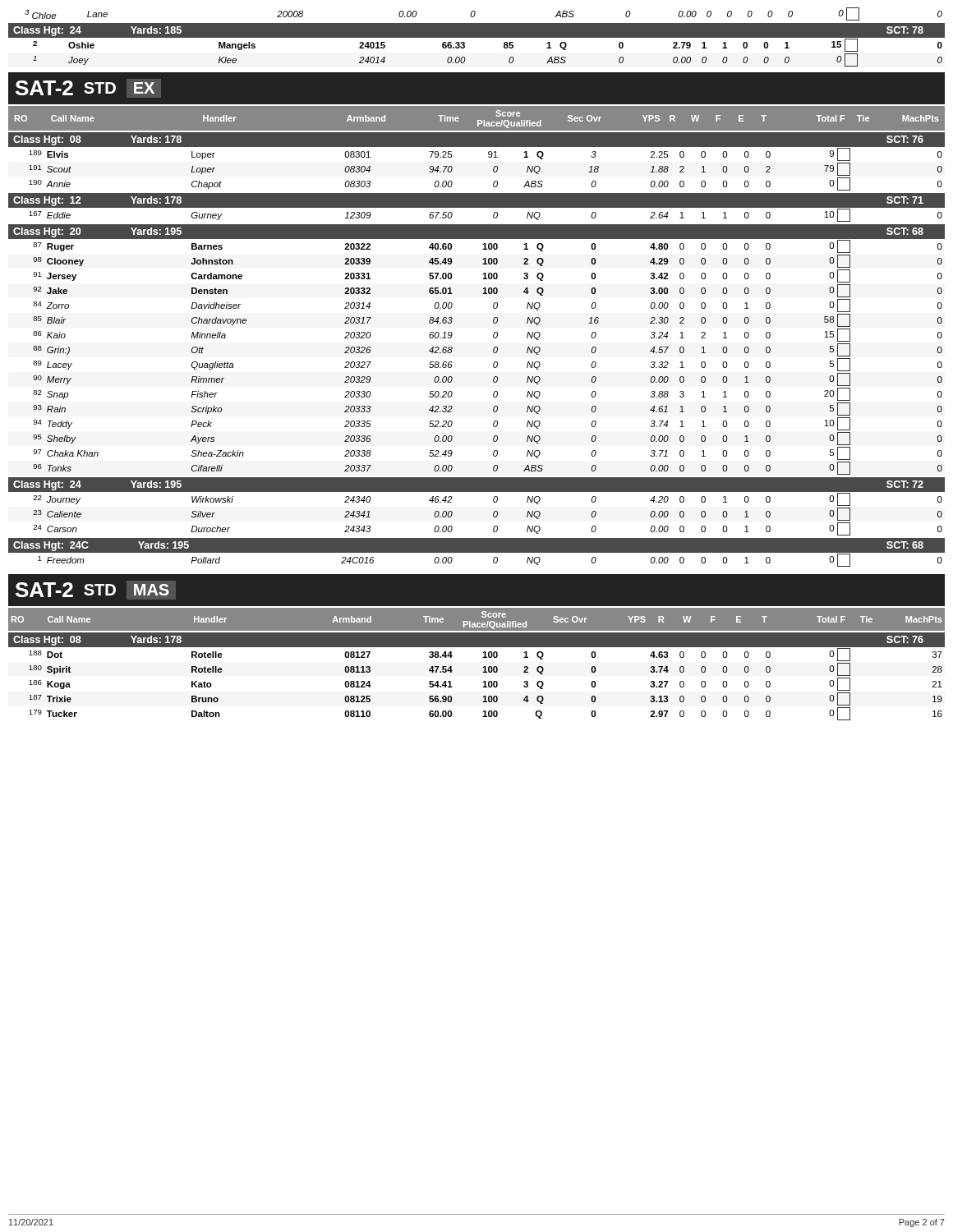Screen dimensions: 1232x953
Task: Select the table that reads "Journey"
Action: pos(476,514)
